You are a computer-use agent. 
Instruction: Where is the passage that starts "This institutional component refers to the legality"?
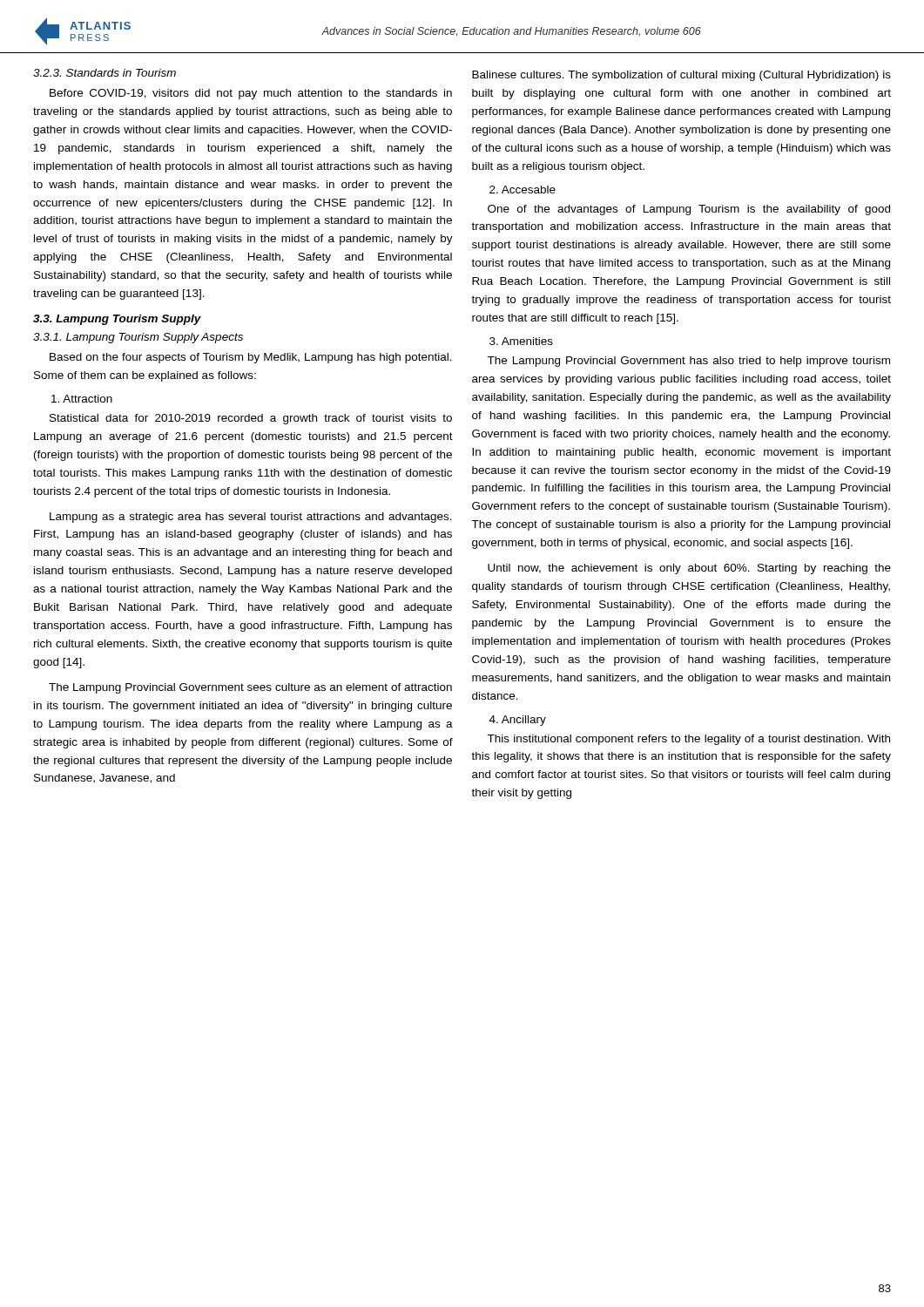681,766
